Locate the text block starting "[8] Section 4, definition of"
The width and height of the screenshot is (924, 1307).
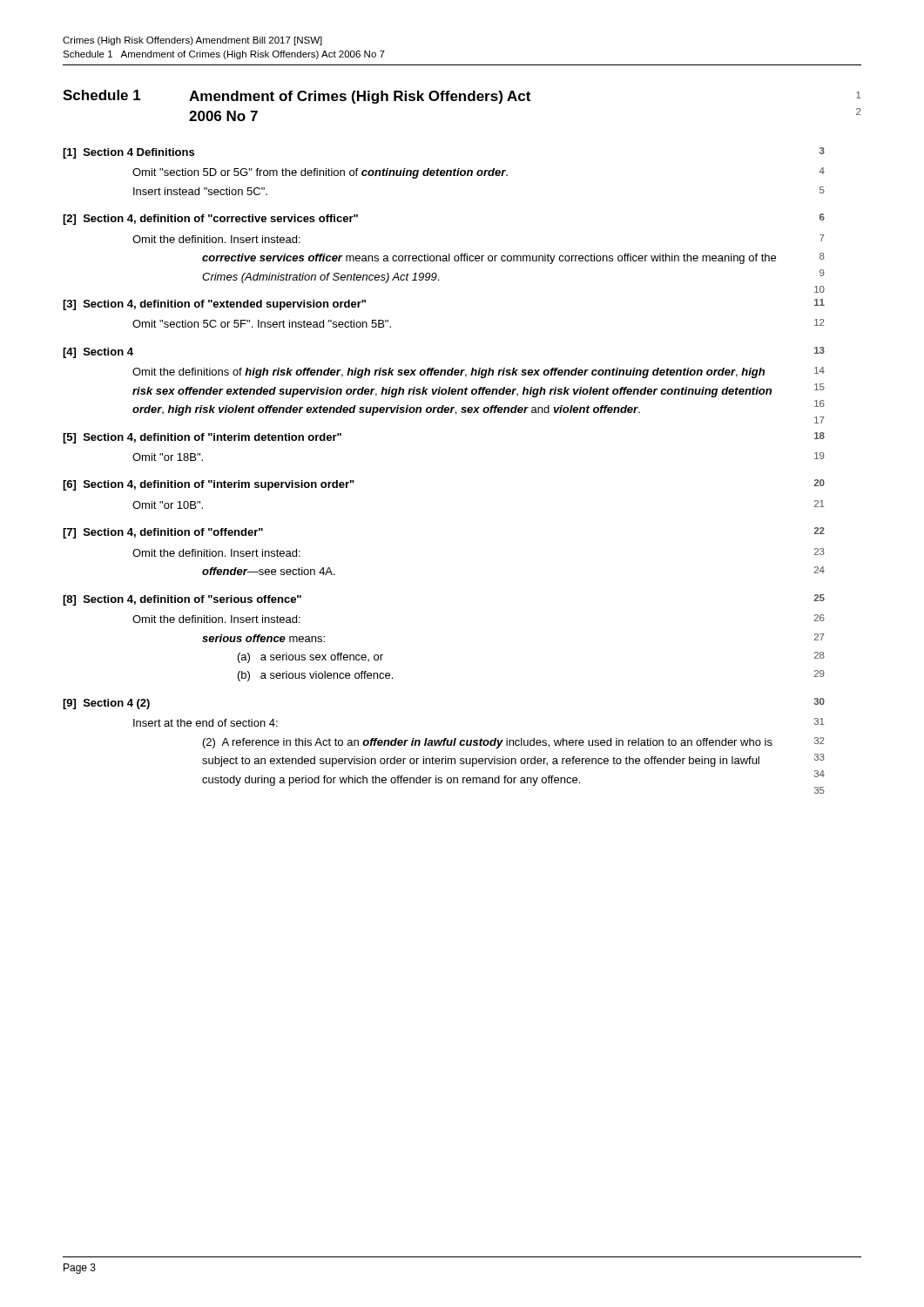tap(179, 599)
